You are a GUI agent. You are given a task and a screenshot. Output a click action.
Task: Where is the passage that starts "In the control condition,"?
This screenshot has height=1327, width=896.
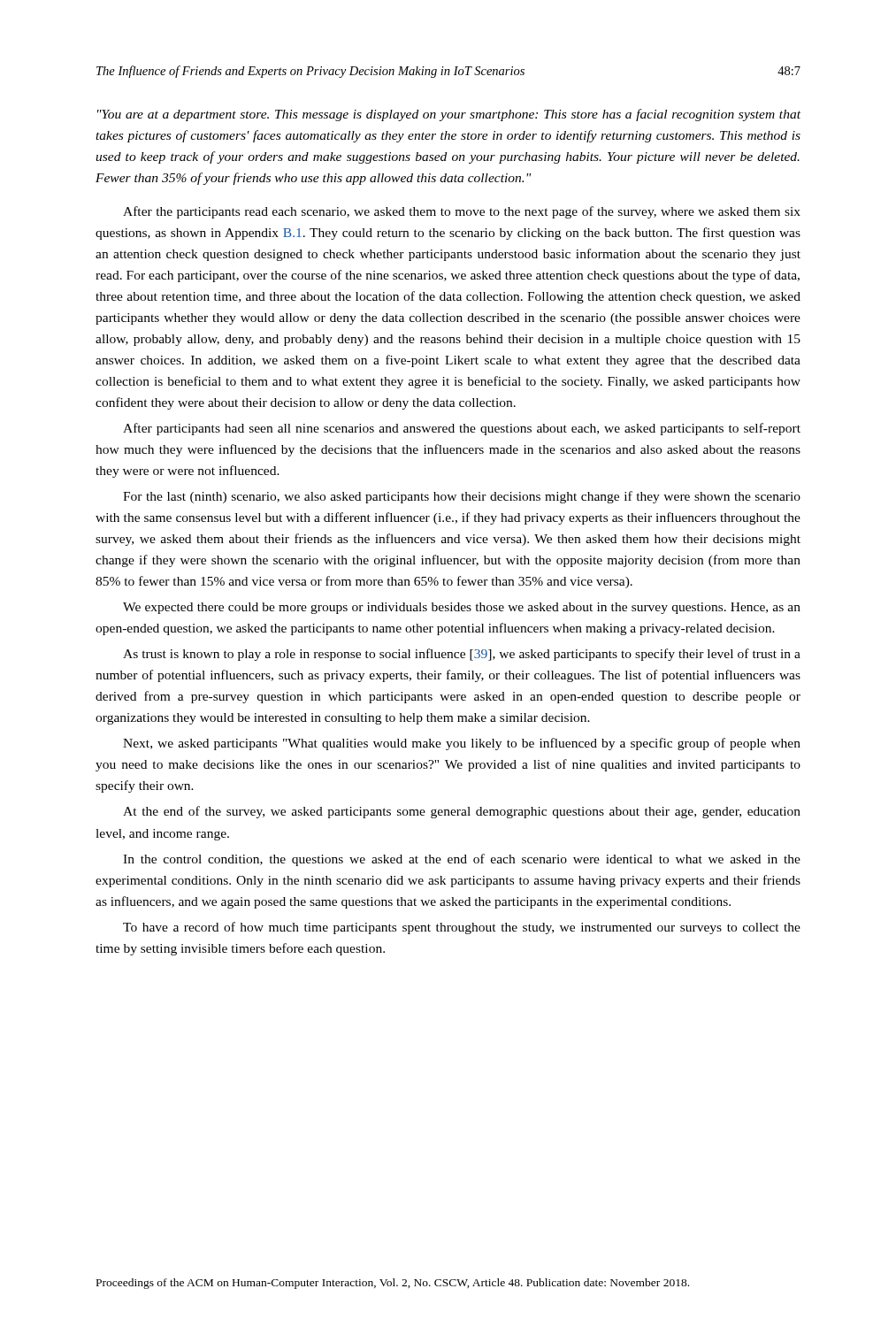pos(448,879)
